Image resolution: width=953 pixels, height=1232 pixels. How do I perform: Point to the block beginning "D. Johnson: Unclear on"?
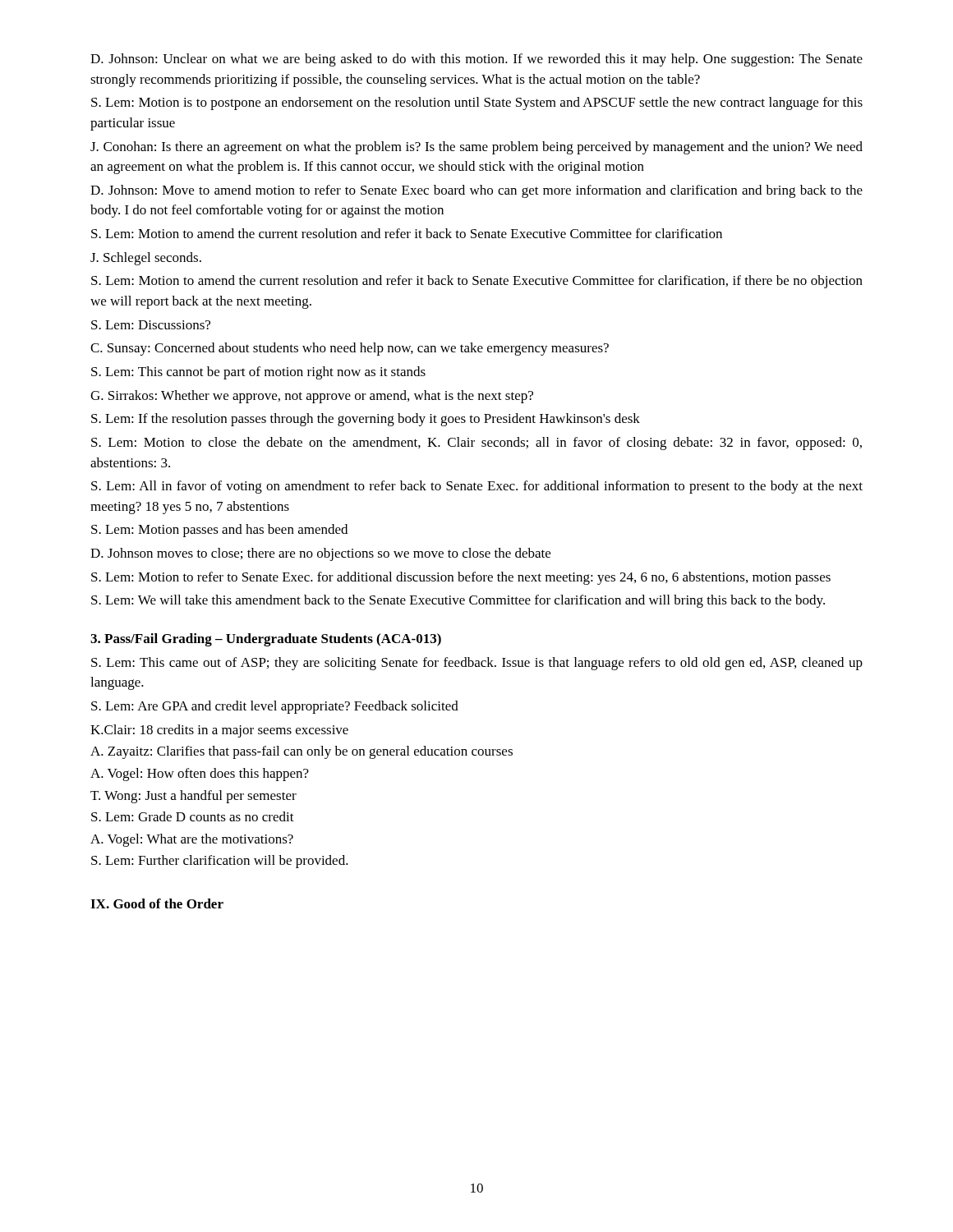click(476, 60)
